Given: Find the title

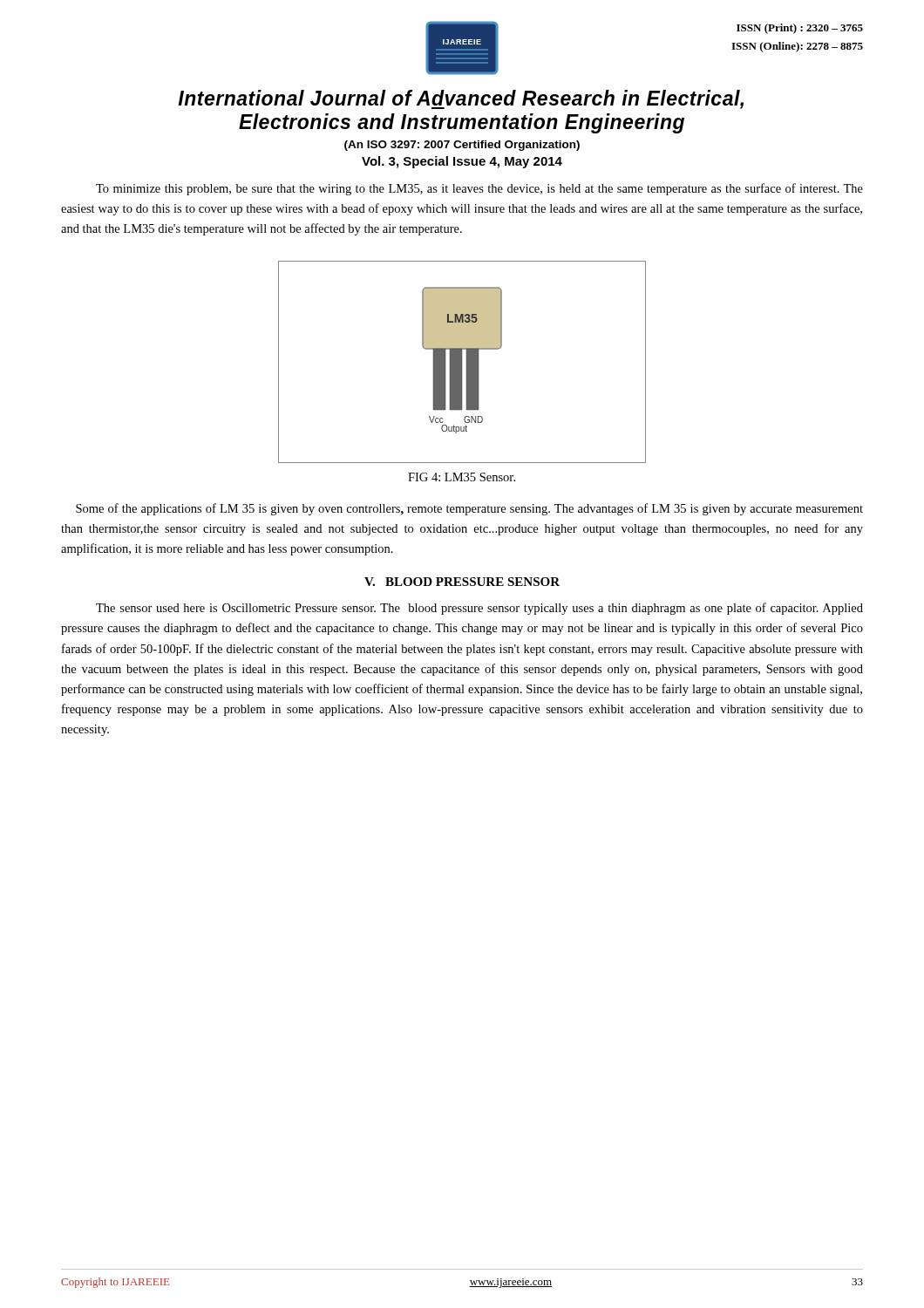Looking at the screenshot, I should [462, 111].
